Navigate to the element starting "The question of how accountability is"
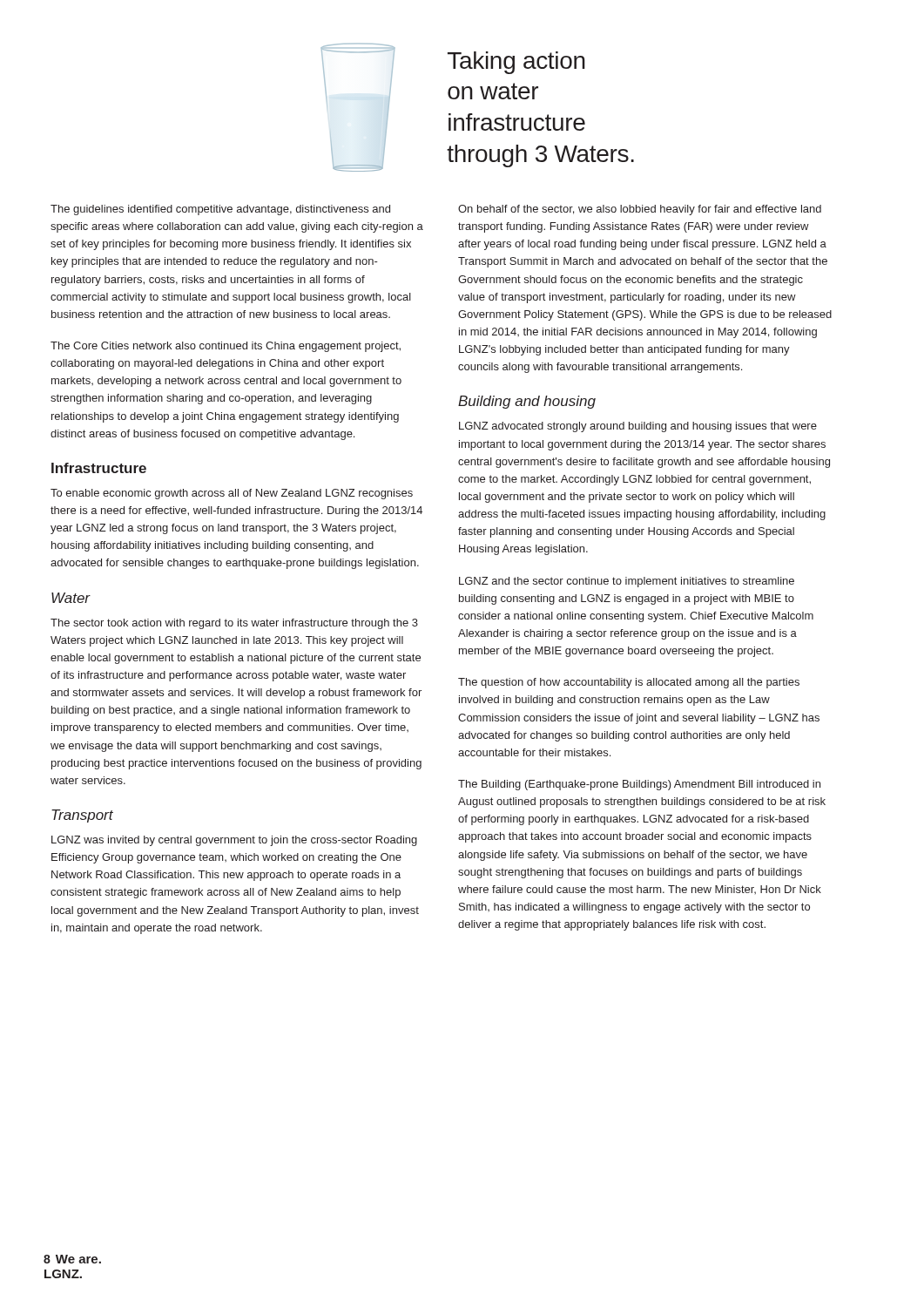924x1307 pixels. coord(639,717)
